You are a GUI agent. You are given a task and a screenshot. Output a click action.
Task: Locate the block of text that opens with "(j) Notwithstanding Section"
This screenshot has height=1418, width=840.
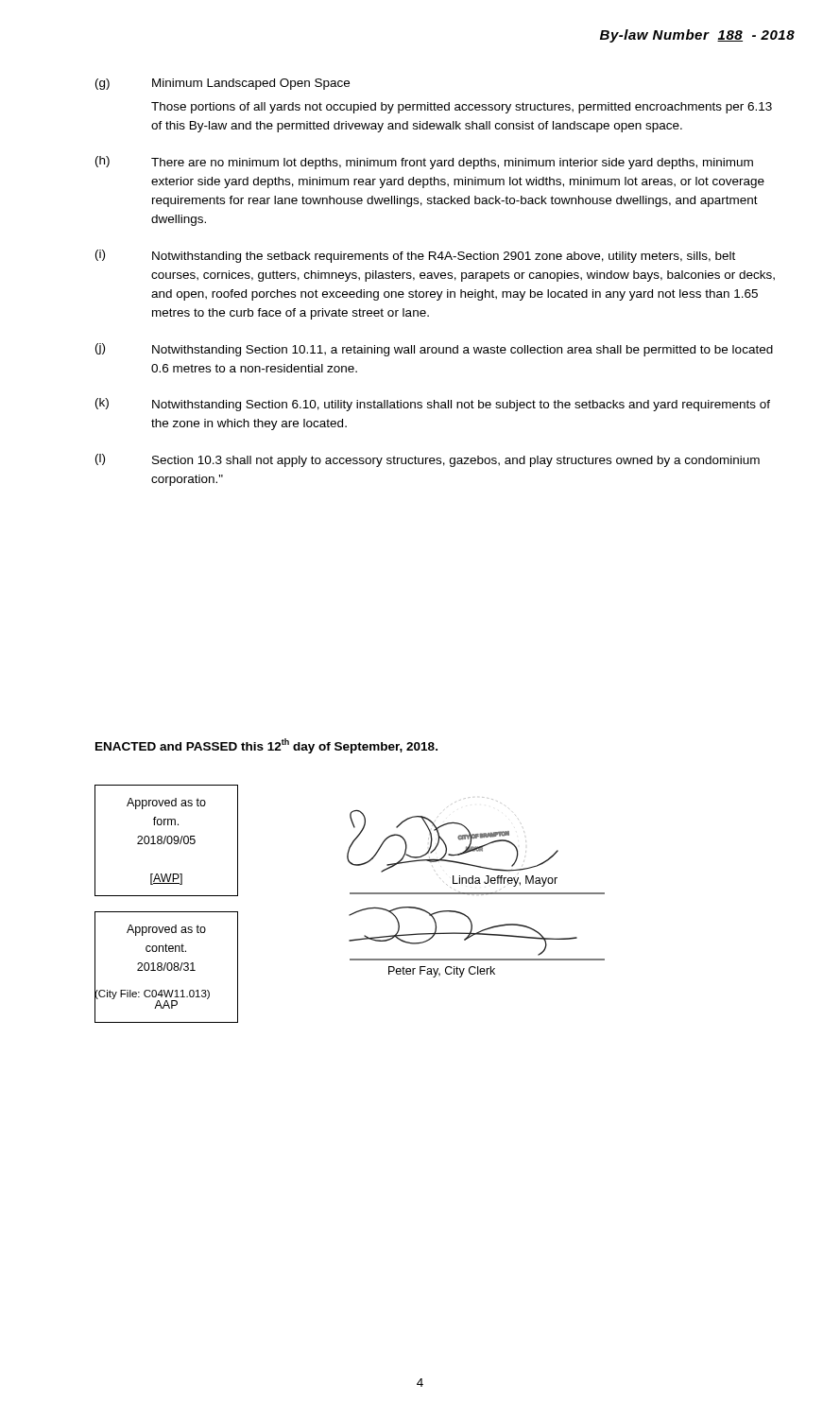[439, 359]
